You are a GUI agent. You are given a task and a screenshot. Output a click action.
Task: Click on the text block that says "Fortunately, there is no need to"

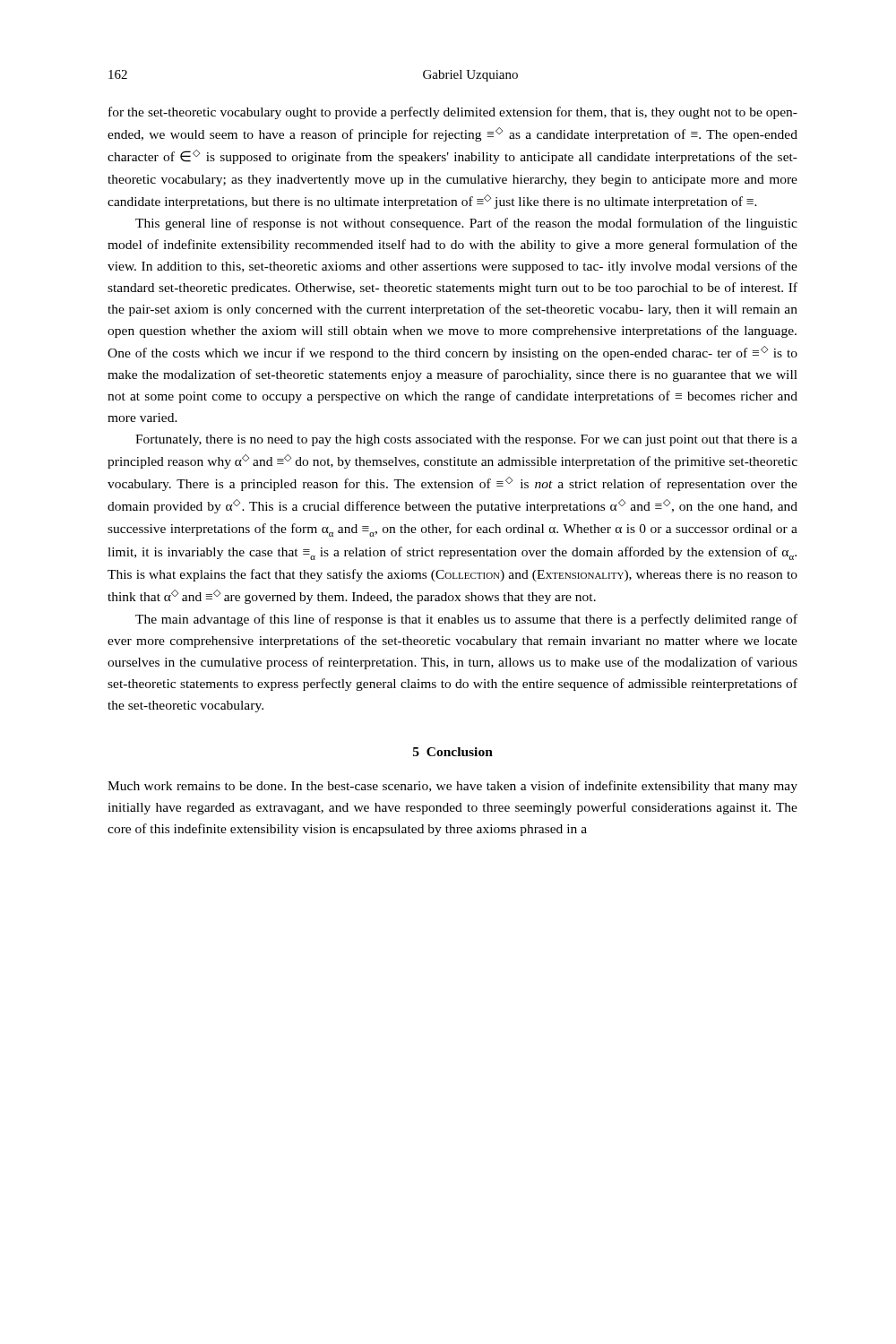point(452,518)
